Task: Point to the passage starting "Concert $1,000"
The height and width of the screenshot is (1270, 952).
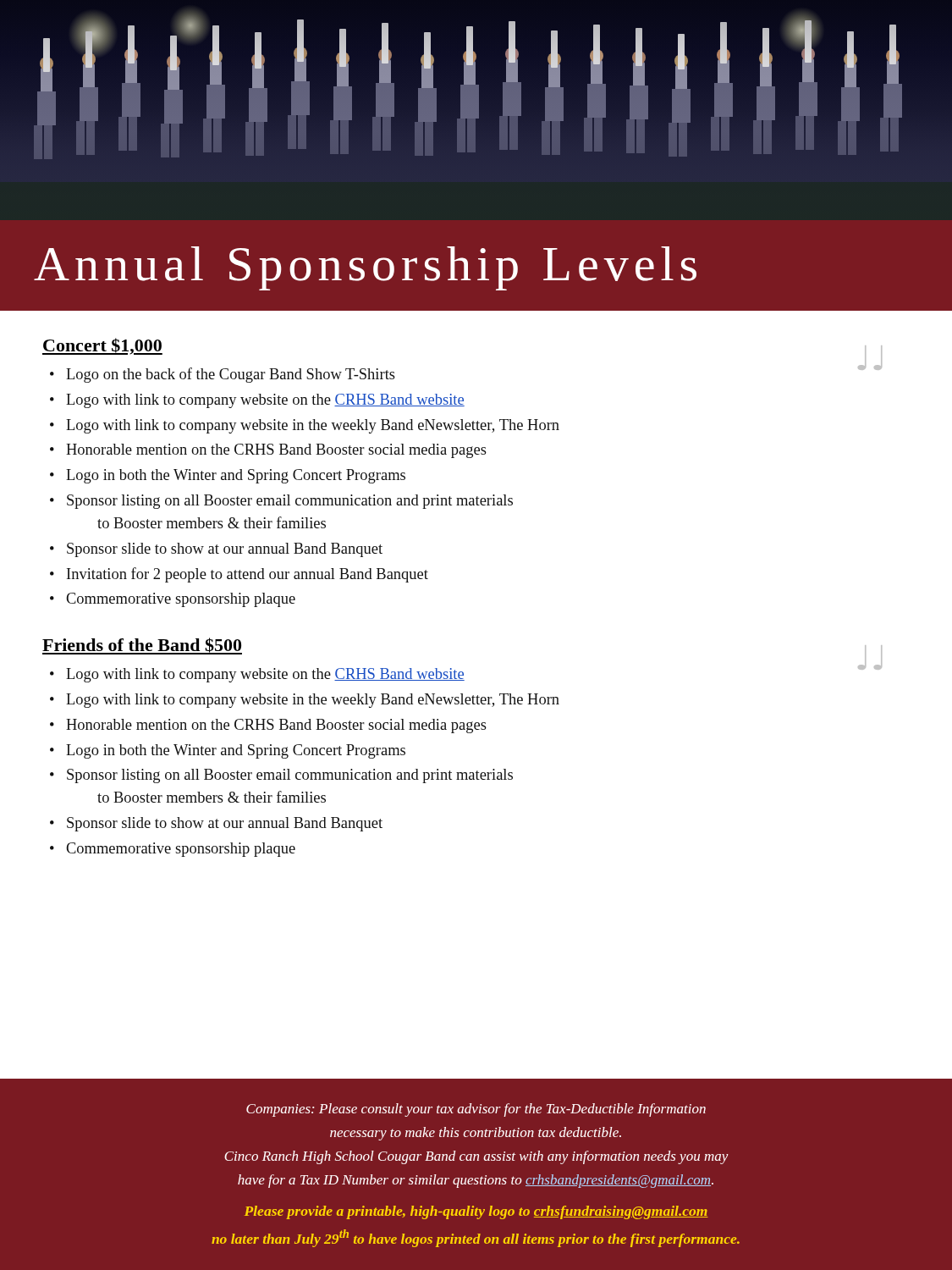Action: (x=102, y=345)
